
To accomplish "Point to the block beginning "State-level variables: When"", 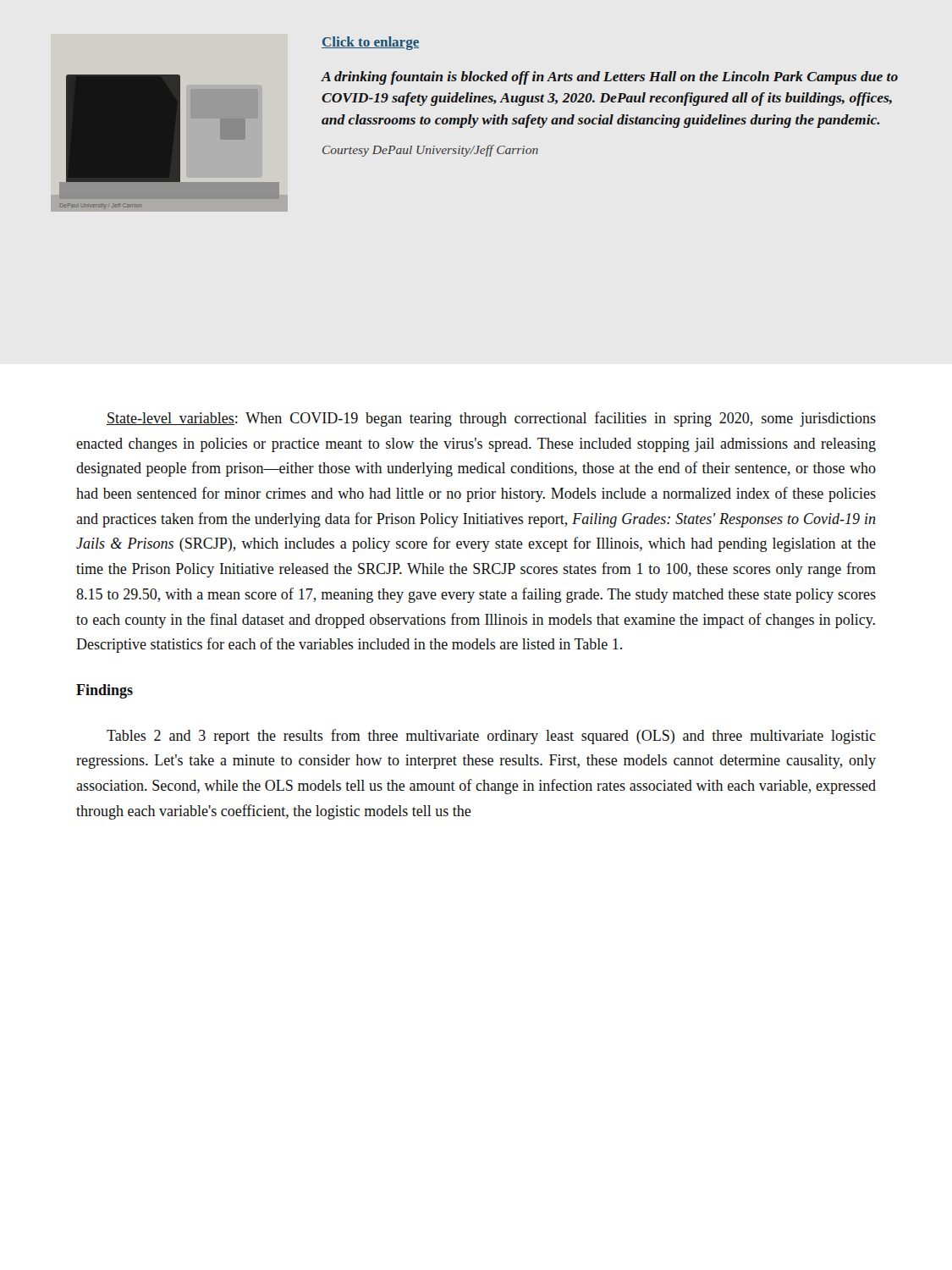I will [476, 532].
